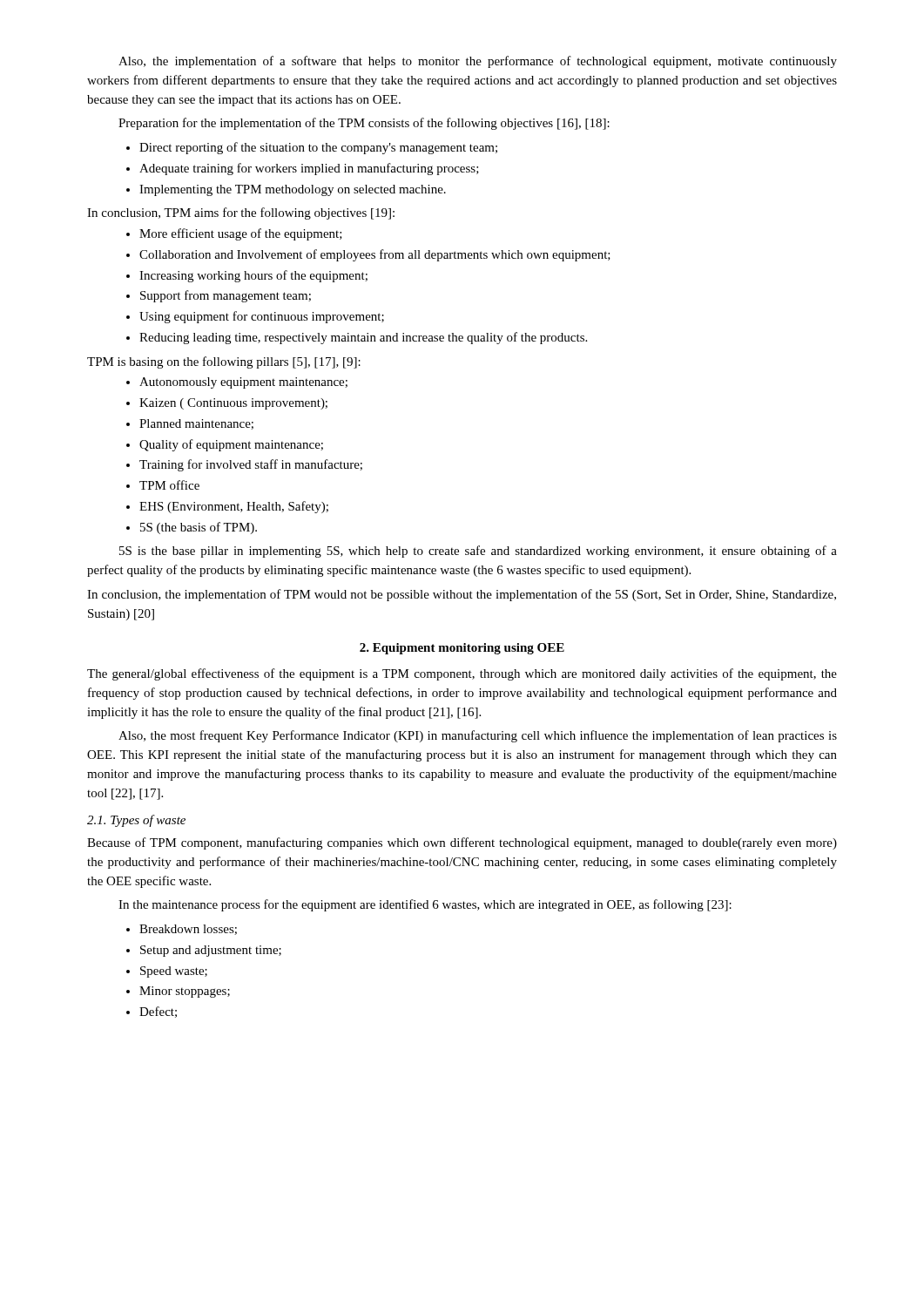The width and height of the screenshot is (924, 1307).
Task: Select the list item that reads "5S (the basis of TPM)."
Action: coord(199,527)
